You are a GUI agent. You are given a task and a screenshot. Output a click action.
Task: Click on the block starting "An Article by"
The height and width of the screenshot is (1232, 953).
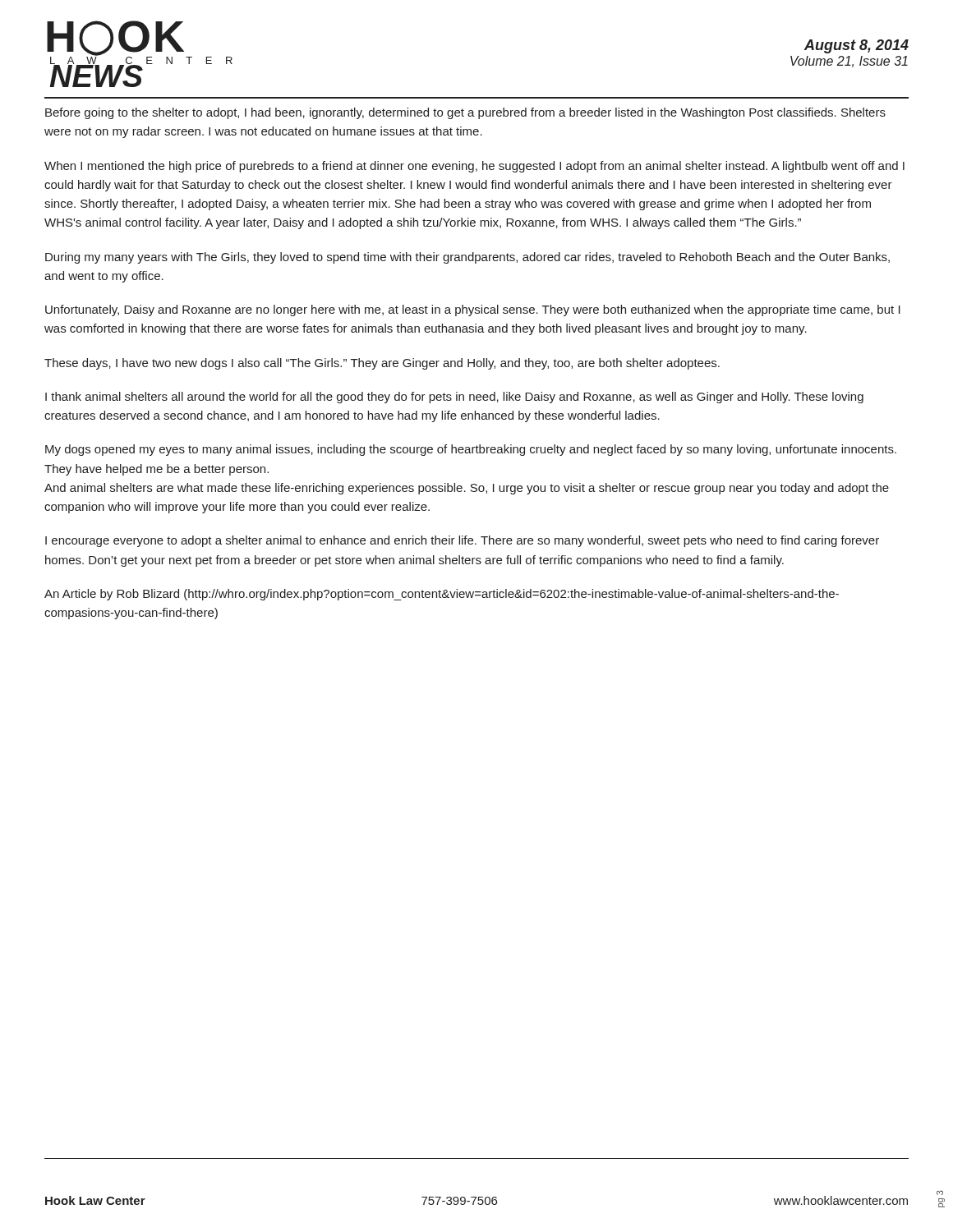(x=476, y=603)
